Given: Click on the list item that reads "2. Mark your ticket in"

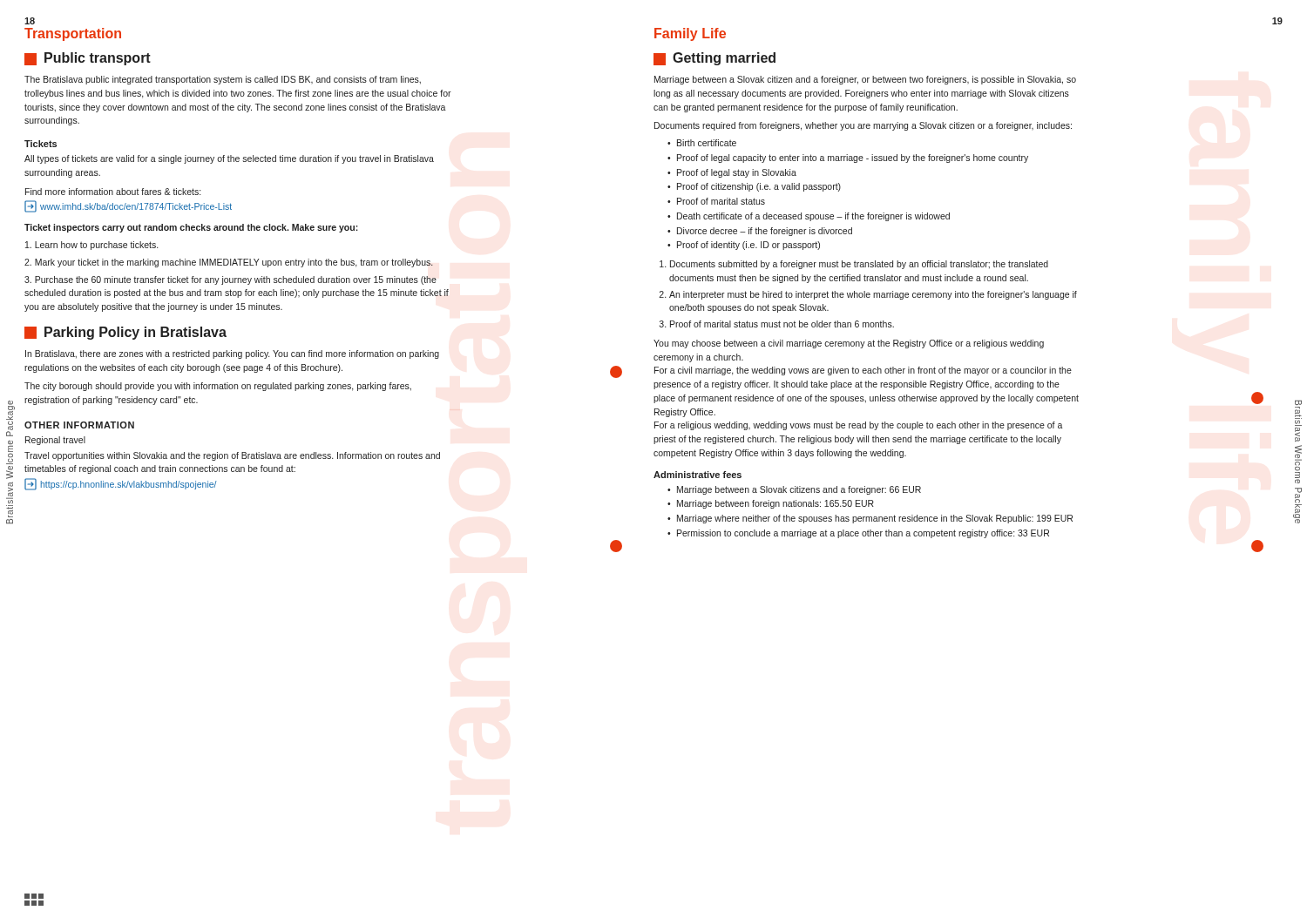Looking at the screenshot, I should [x=229, y=262].
